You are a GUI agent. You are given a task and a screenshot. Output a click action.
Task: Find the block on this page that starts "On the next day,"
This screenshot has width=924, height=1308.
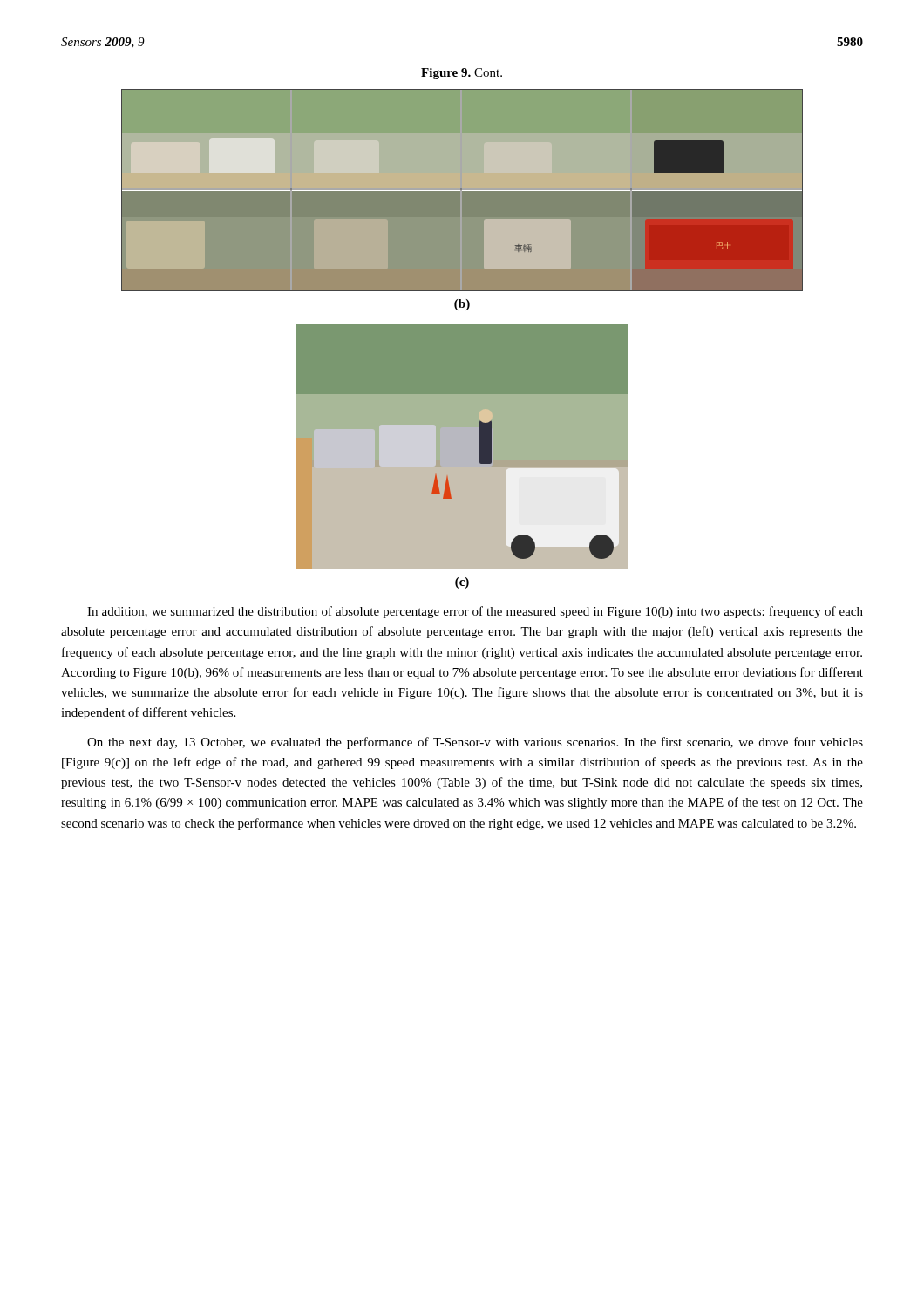(x=462, y=782)
